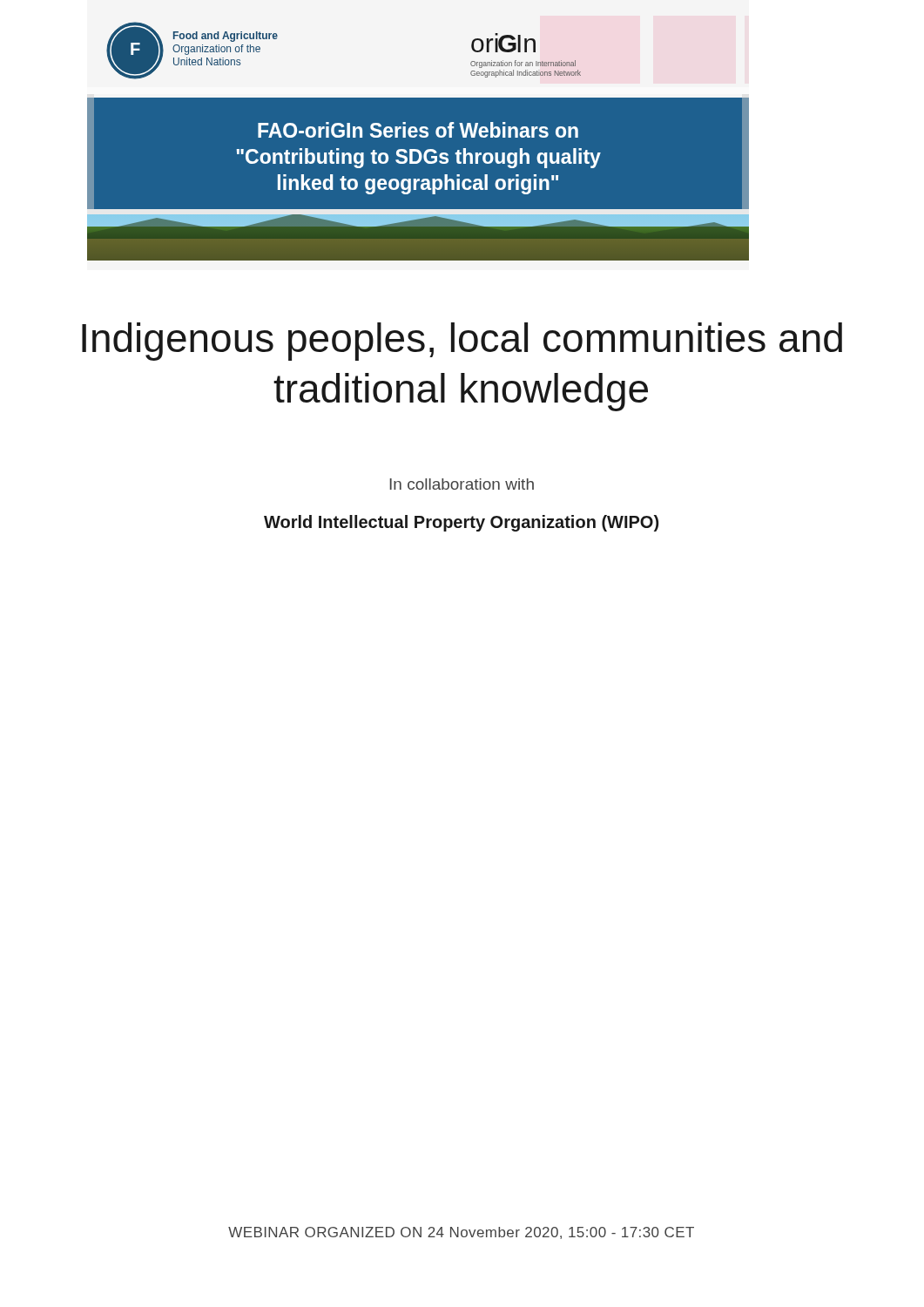This screenshot has width=924, height=1307.
Task: Locate the illustration
Action: pos(462,135)
